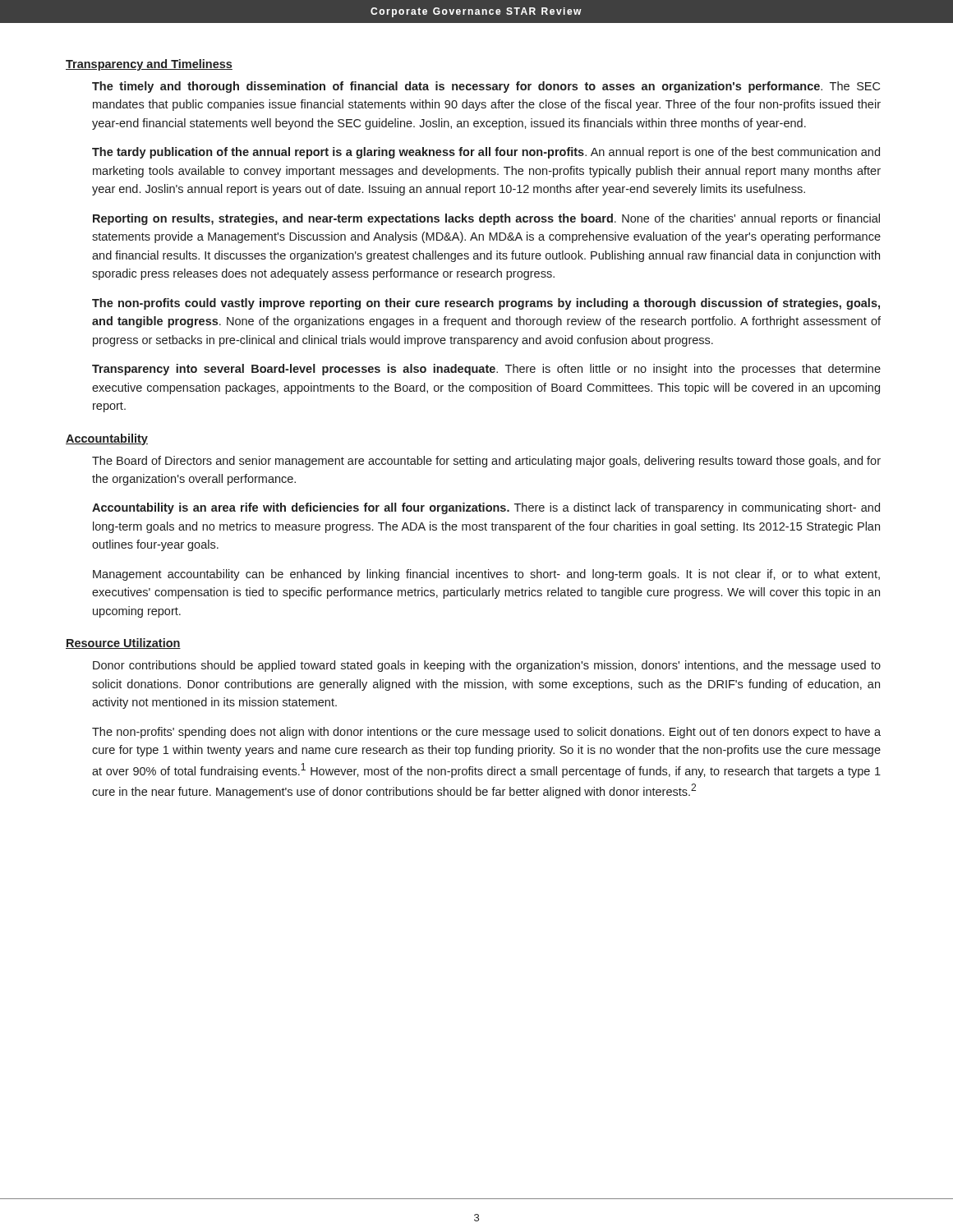
Task: Where is the passage that starts "The timely and thorough dissemination of"?
Action: (486, 105)
